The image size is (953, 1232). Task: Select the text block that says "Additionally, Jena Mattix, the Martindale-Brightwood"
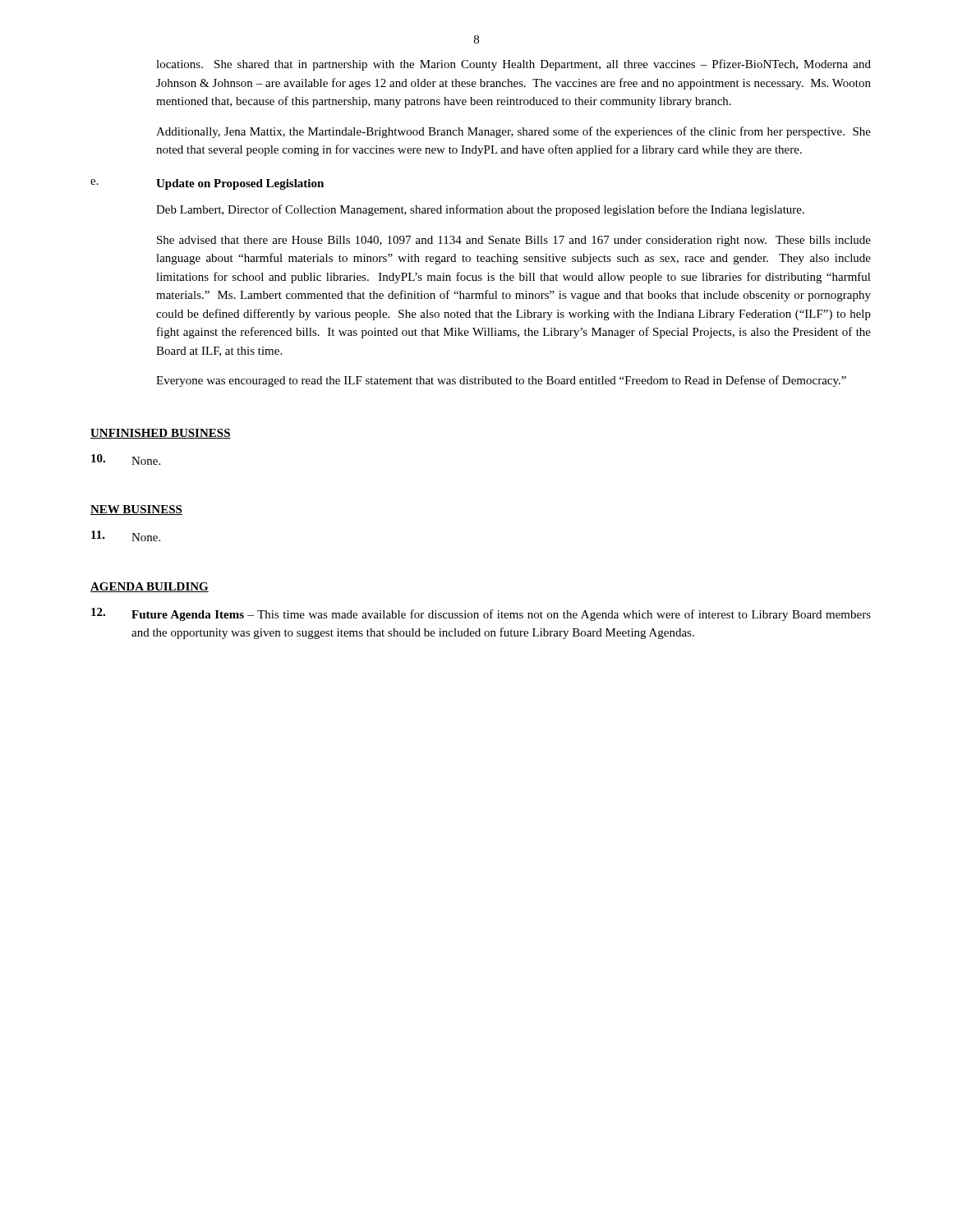[x=513, y=140]
